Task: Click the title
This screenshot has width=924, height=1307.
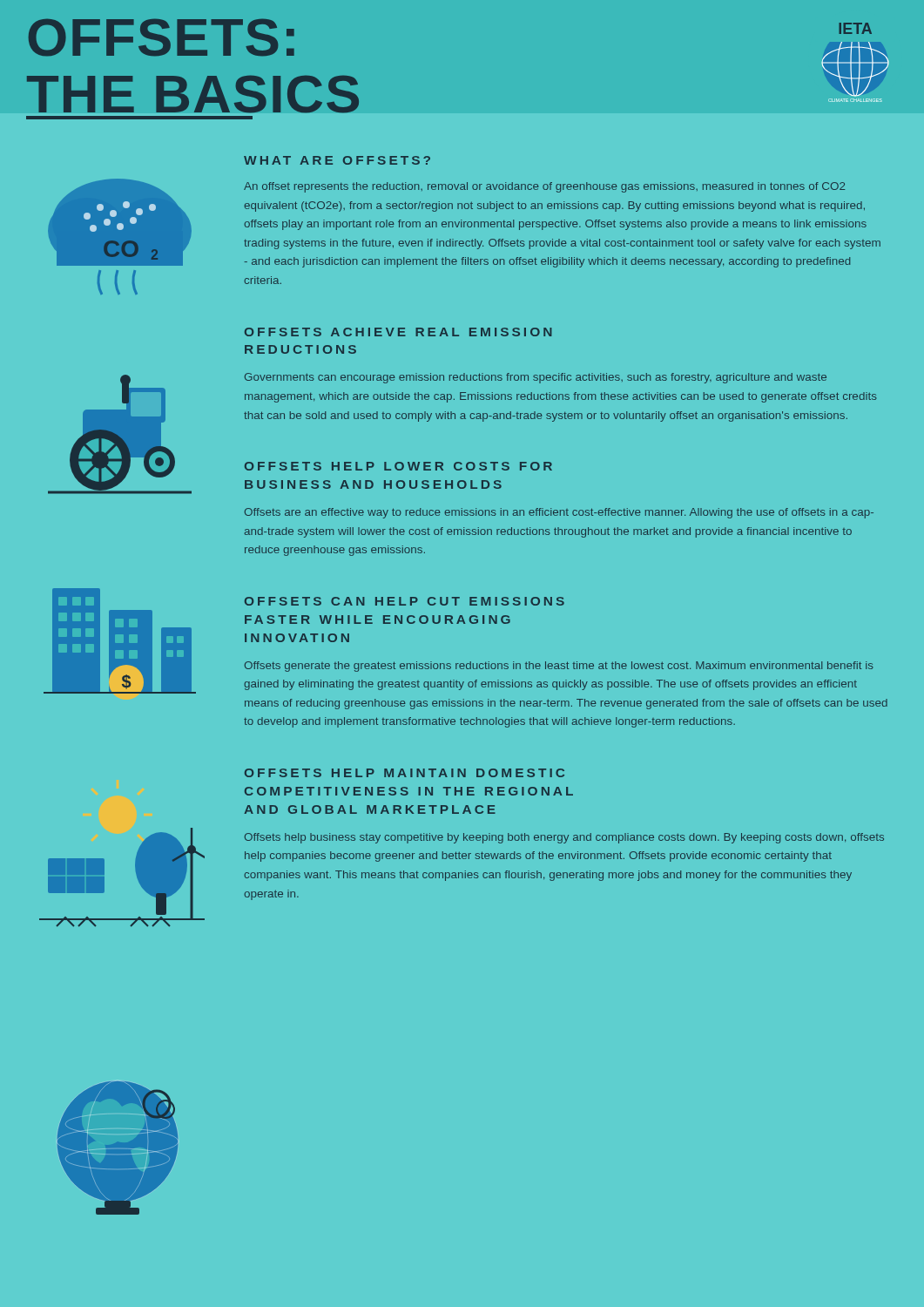Action: 194,65
